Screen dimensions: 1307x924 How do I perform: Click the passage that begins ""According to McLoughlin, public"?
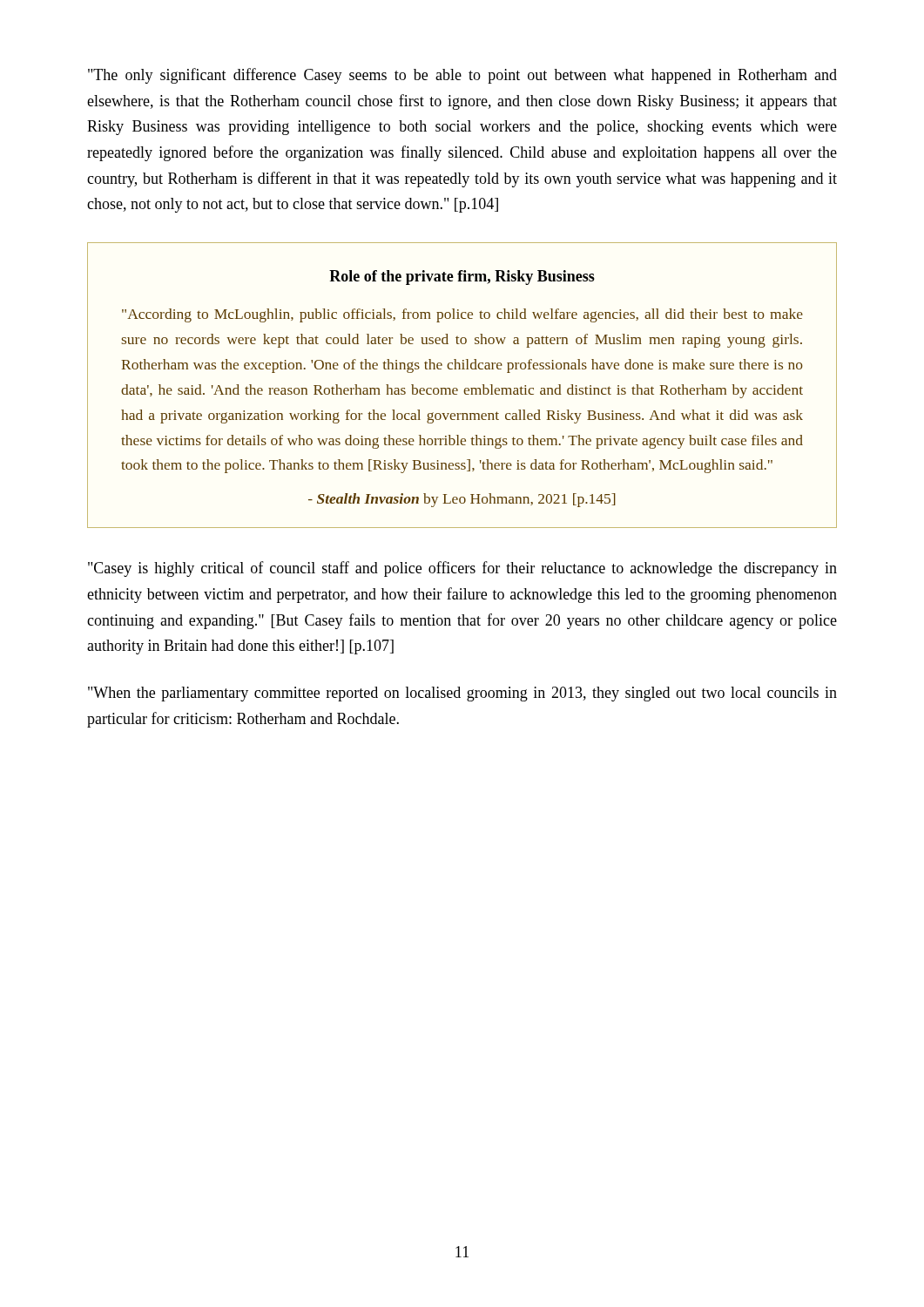coord(462,389)
